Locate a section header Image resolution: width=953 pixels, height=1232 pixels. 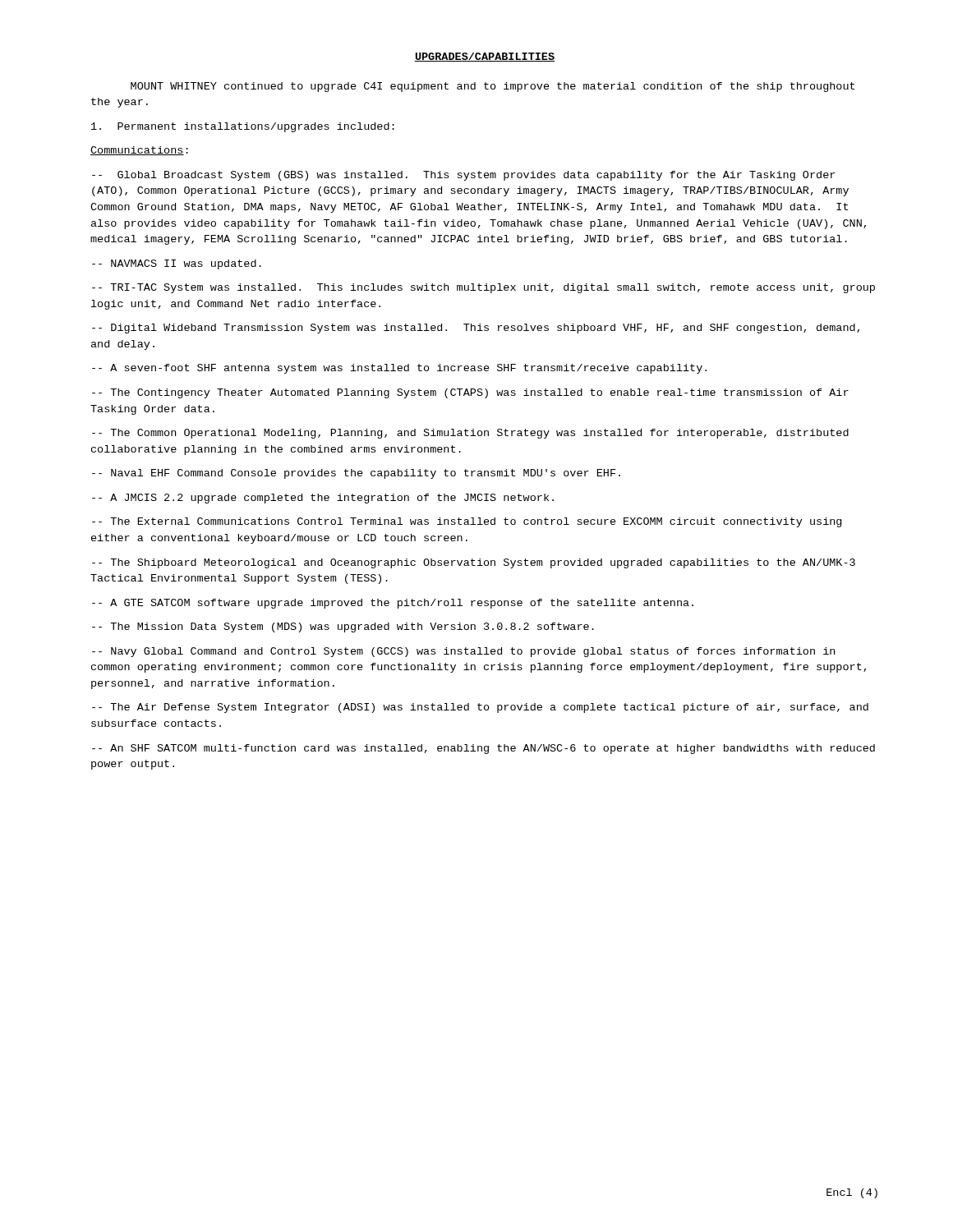485,57
